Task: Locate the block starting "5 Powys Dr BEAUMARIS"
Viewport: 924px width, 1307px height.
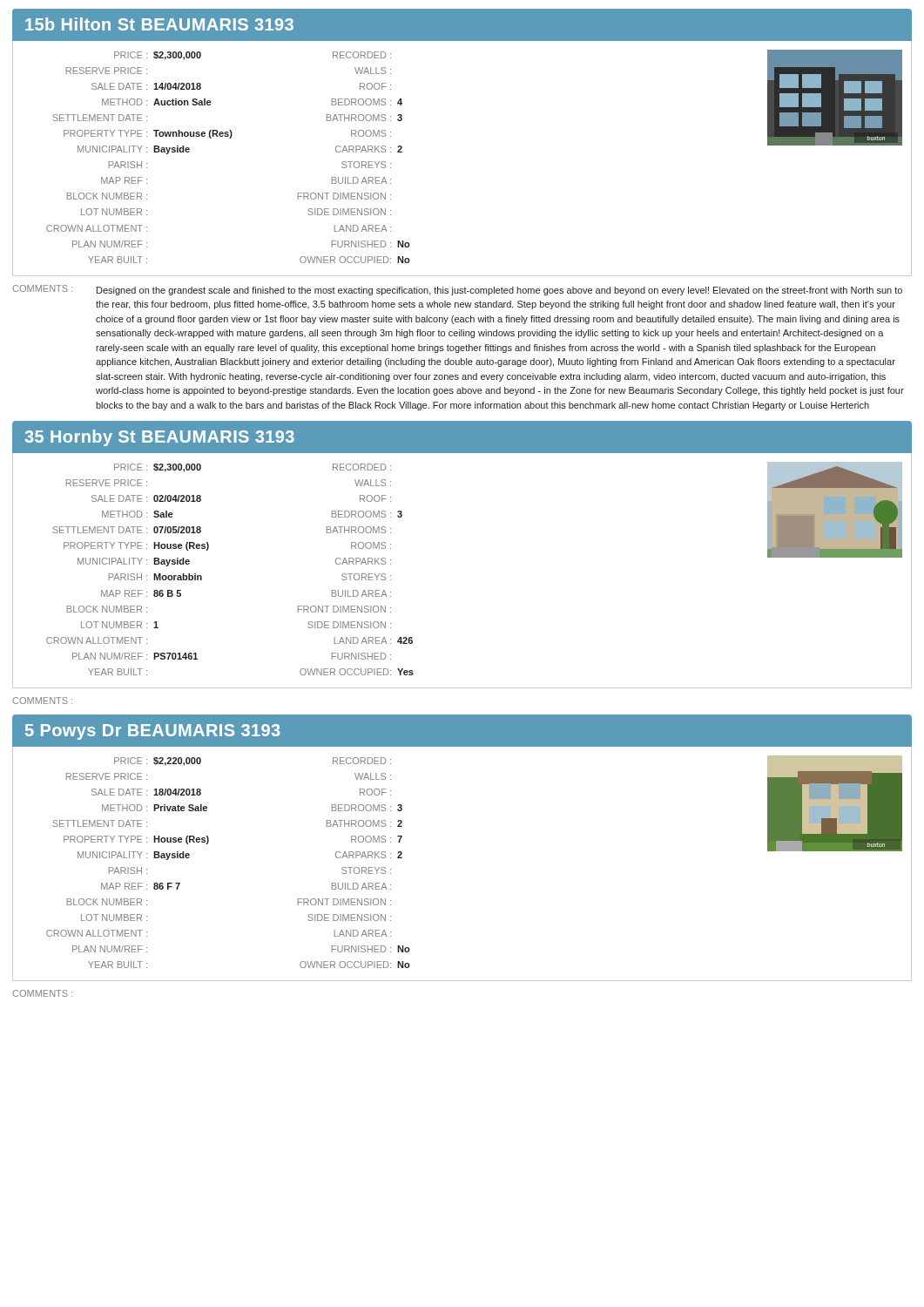Action: point(153,730)
